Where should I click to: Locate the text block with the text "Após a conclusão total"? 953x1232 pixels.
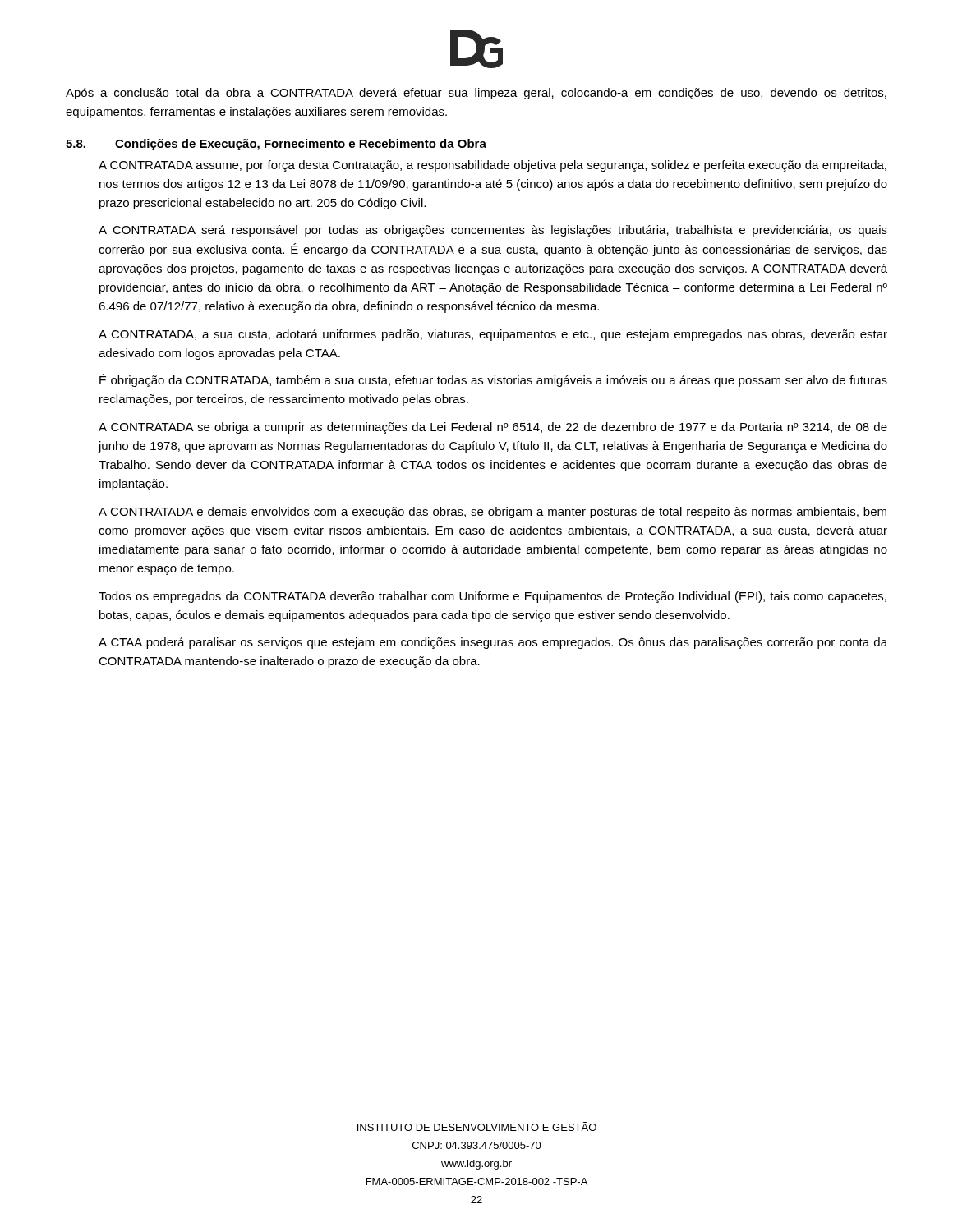(476, 102)
